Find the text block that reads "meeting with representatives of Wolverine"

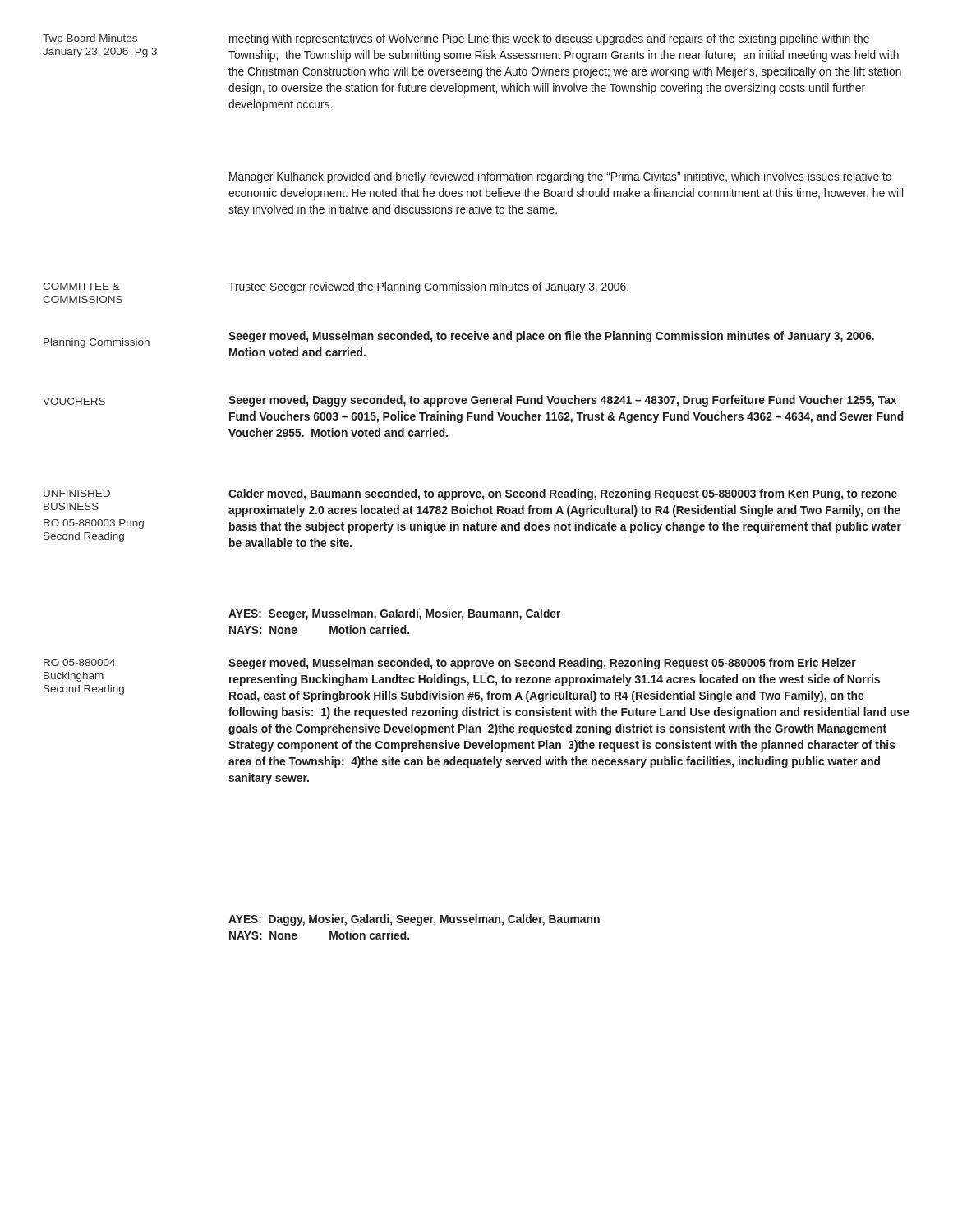point(569,72)
